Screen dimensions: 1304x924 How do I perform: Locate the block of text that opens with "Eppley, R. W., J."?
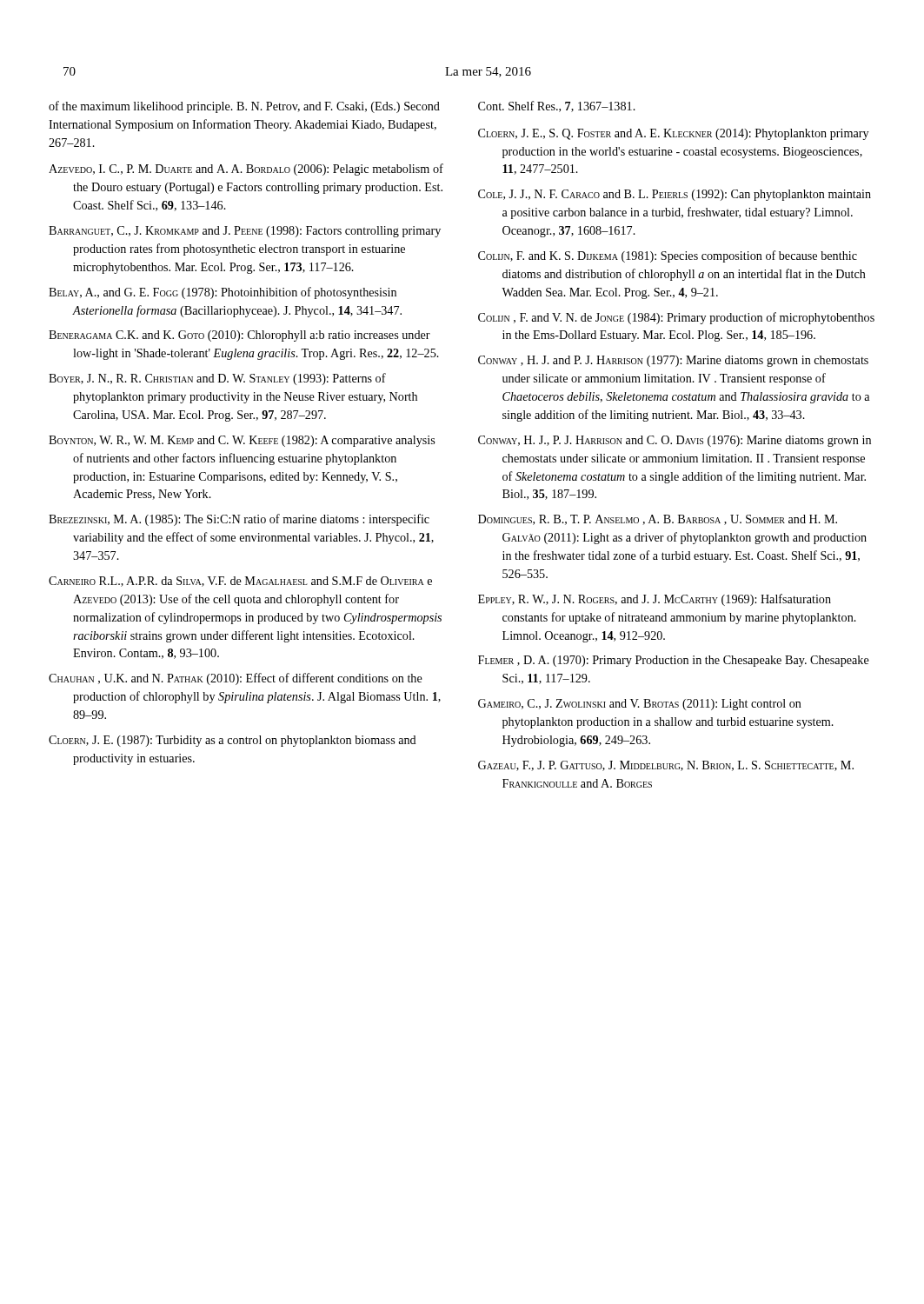(x=667, y=617)
